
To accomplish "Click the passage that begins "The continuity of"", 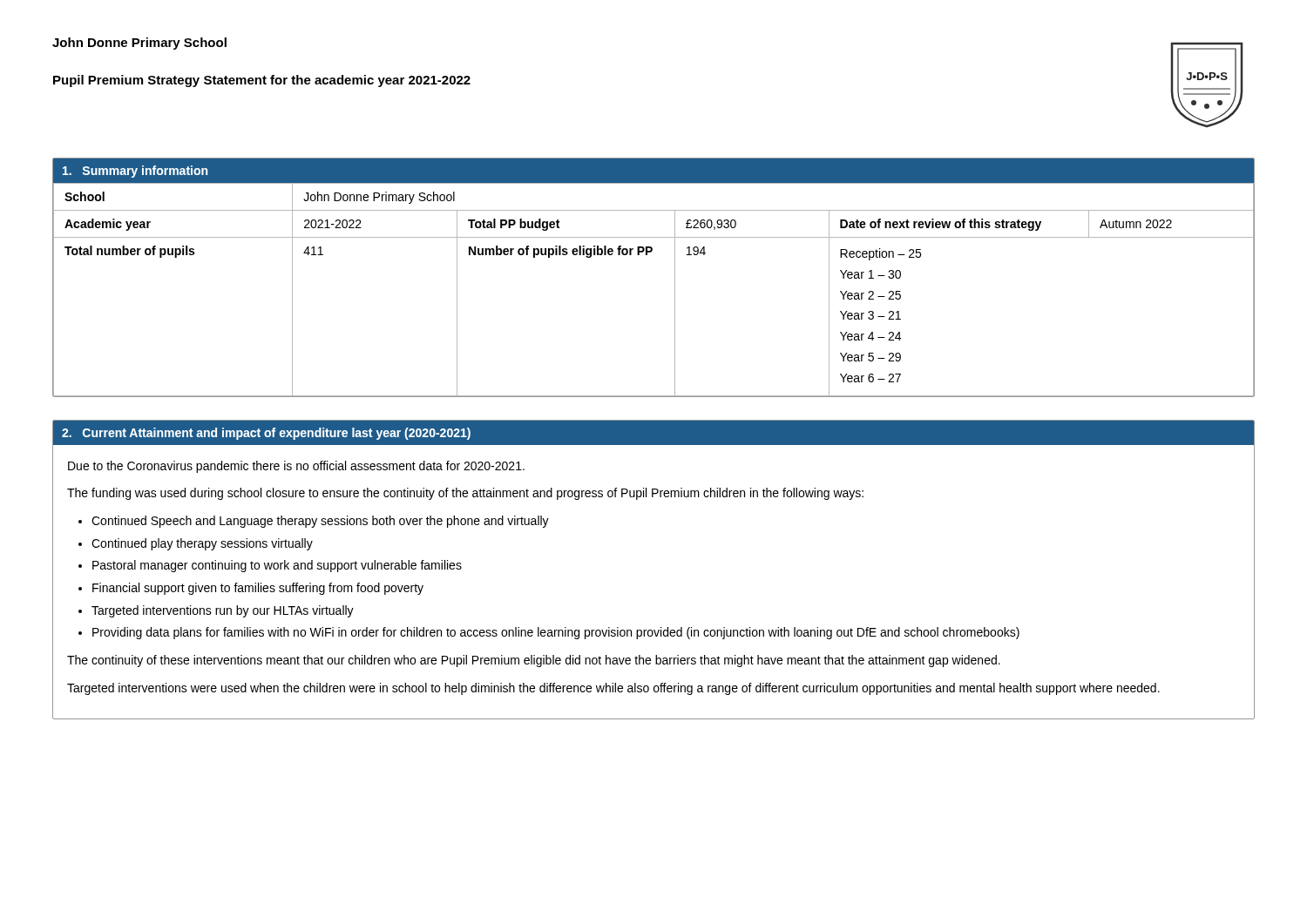I will coord(654,661).
